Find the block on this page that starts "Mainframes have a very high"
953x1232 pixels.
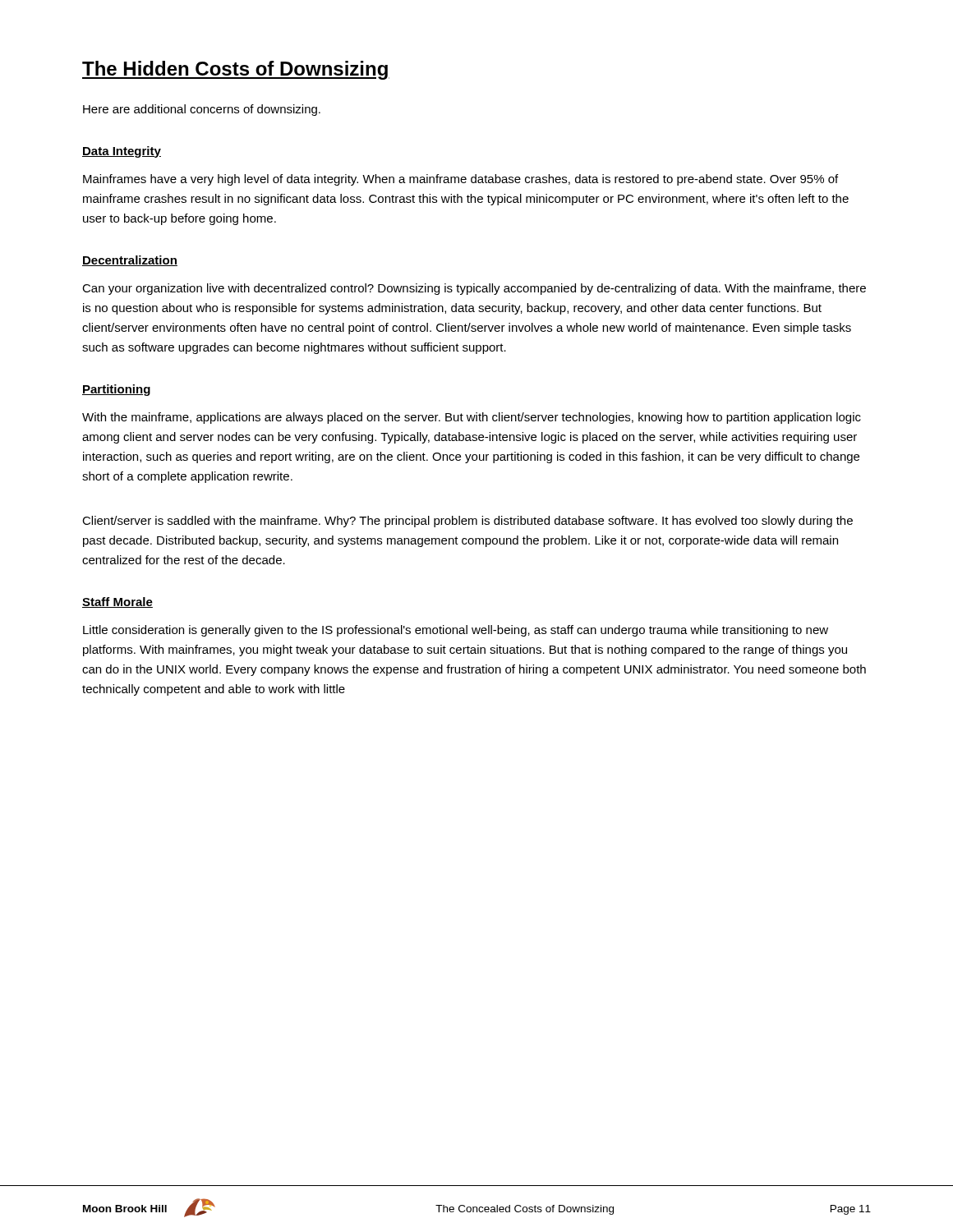(466, 198)
